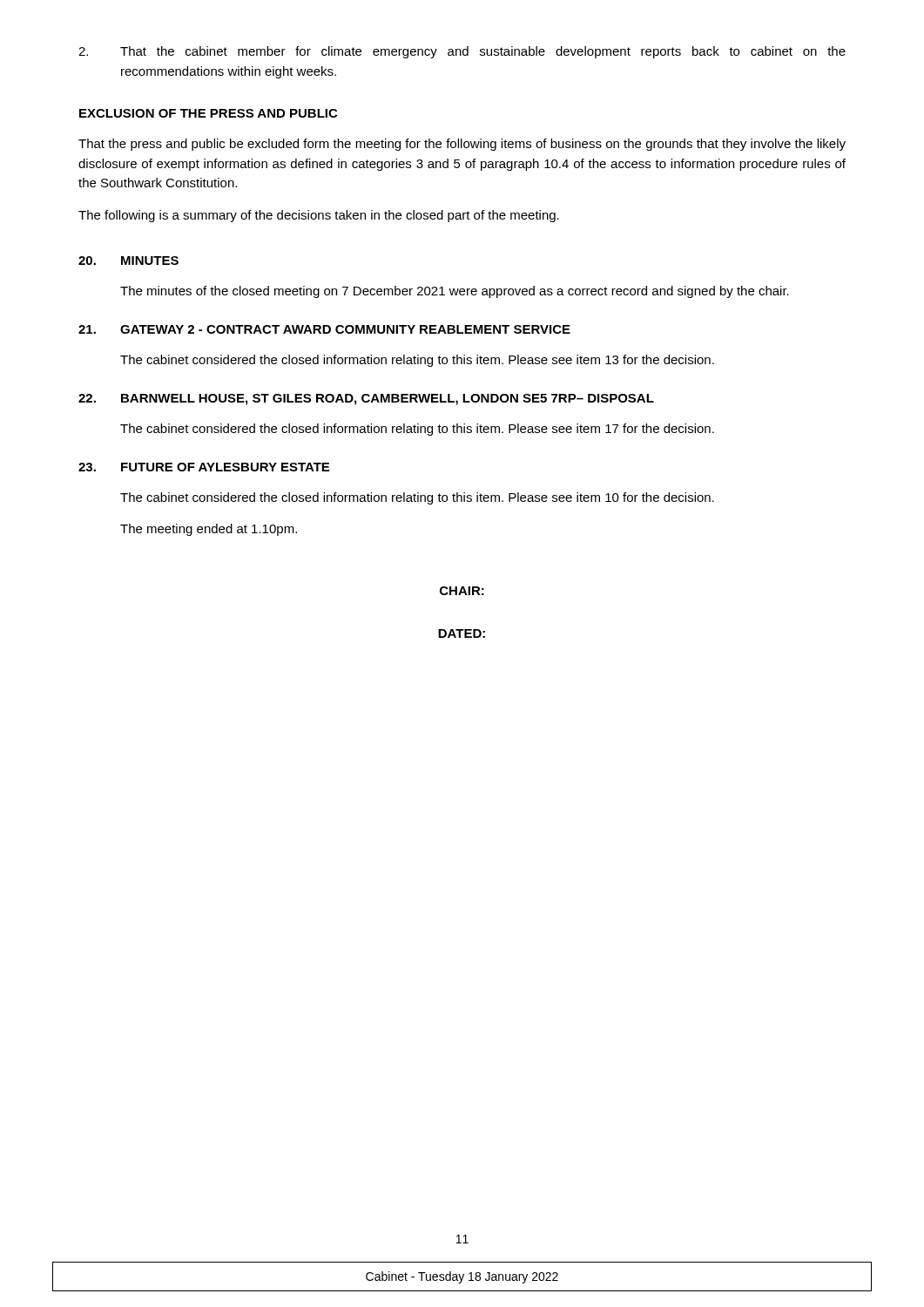Point to the region starting "20. MINUTES"
Viewport: 924px width, 1307px height.
click(x=128, y=261)
